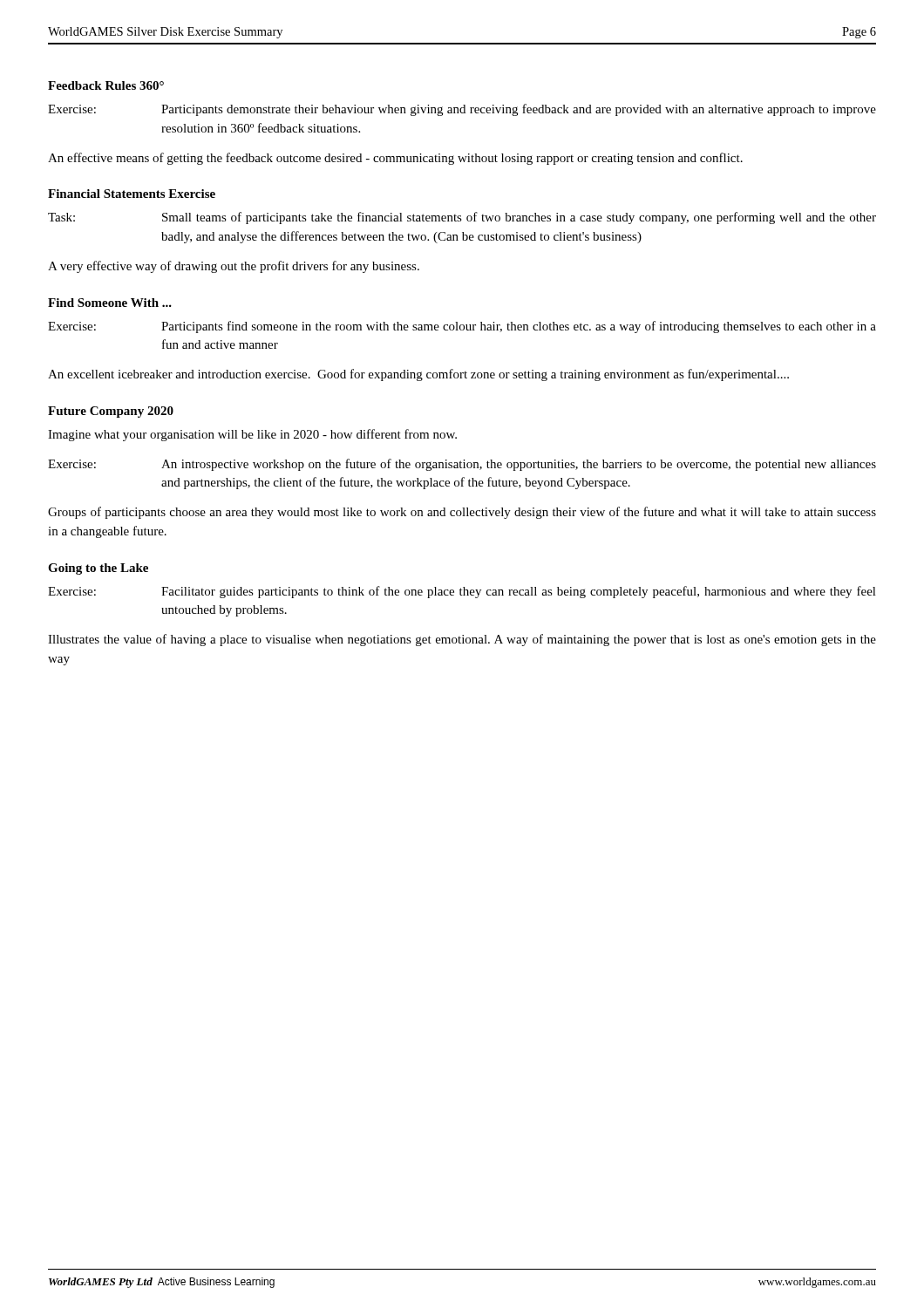Find the block on this page that starts "Task: Small teams of participants"
924x1308 pixels.
click(x=462, y=228)
